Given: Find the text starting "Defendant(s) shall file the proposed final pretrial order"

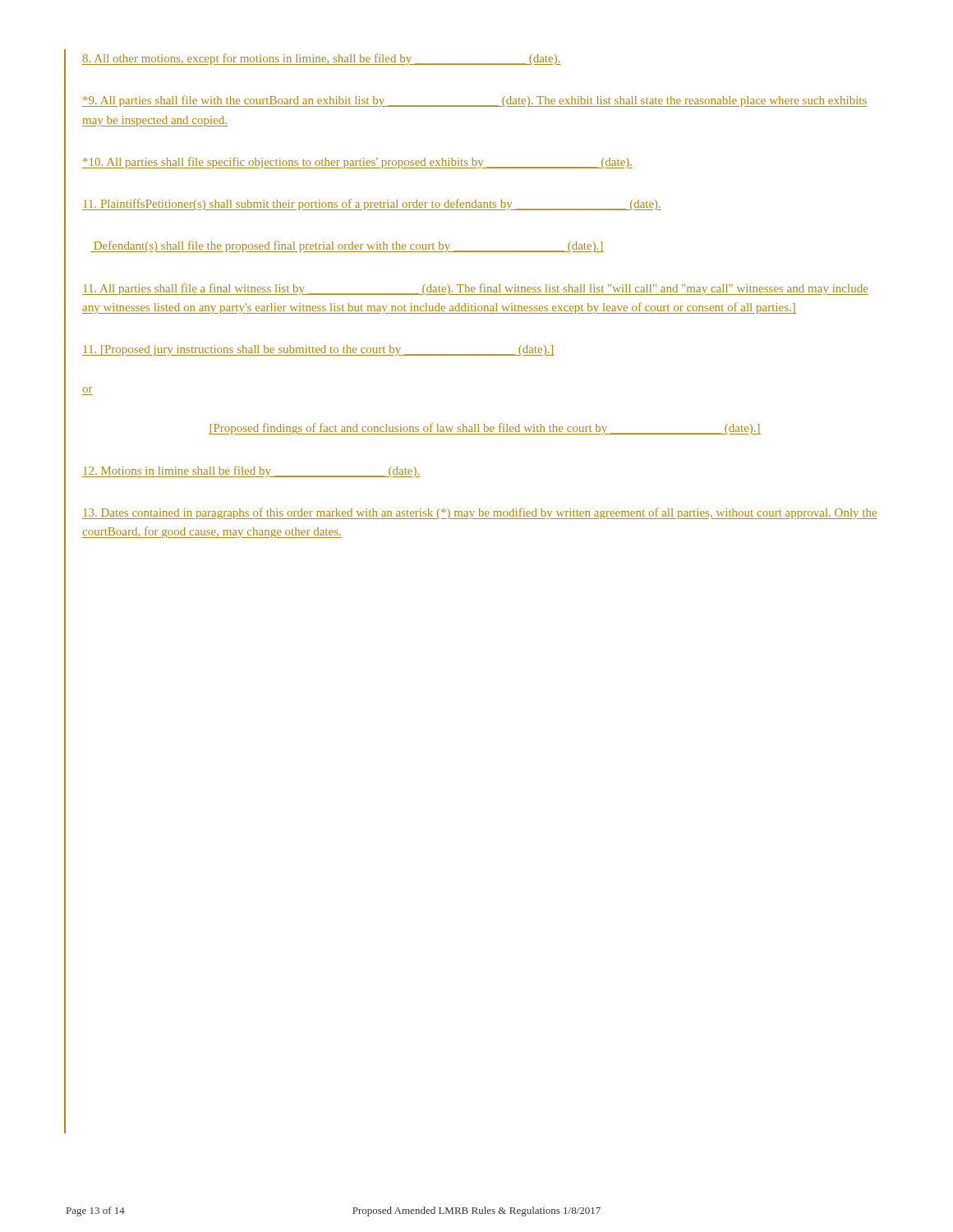Looking at the screenshot, I should (347, 246).
